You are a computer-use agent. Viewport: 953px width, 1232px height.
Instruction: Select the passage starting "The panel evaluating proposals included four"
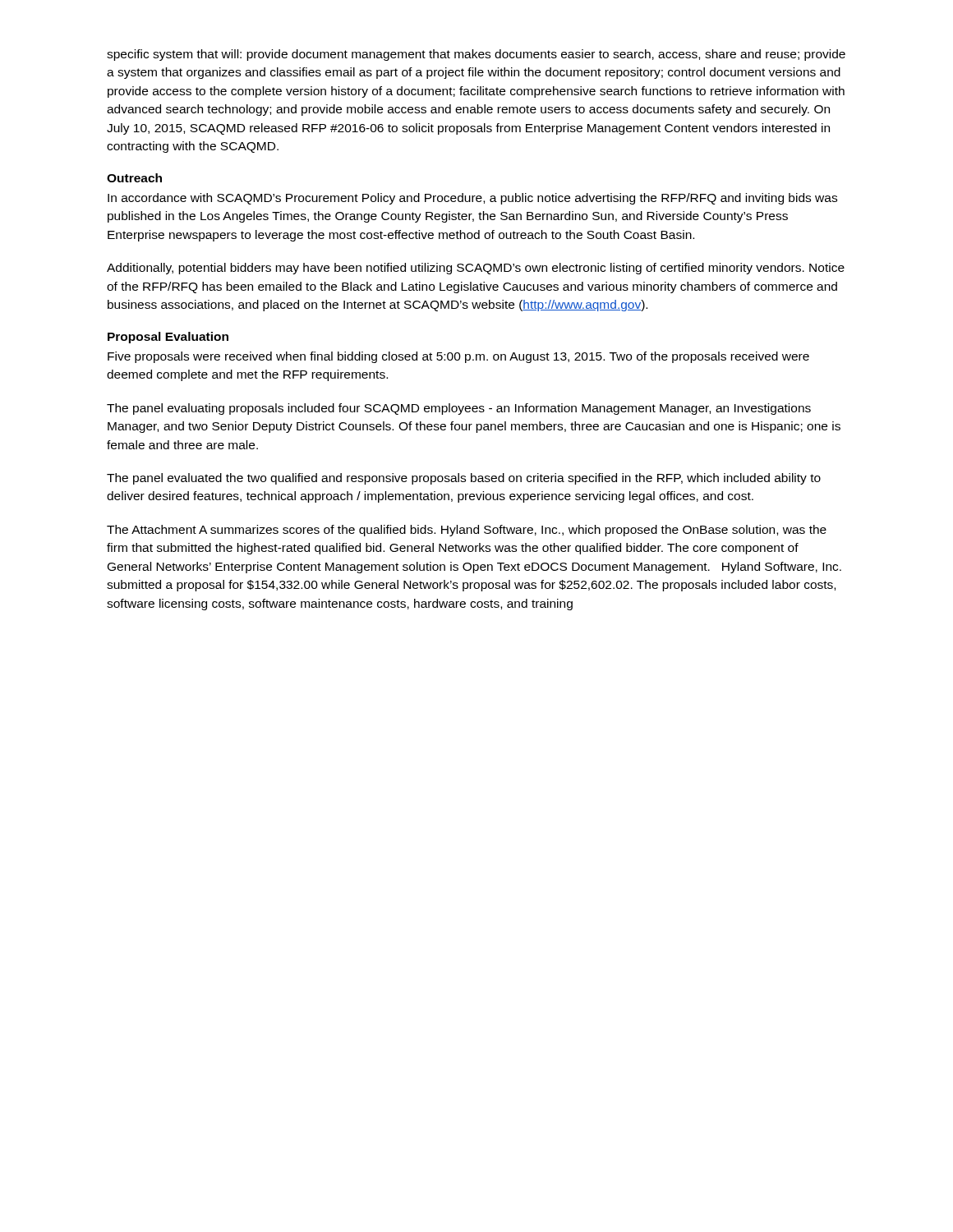click(x=474, y=426)
